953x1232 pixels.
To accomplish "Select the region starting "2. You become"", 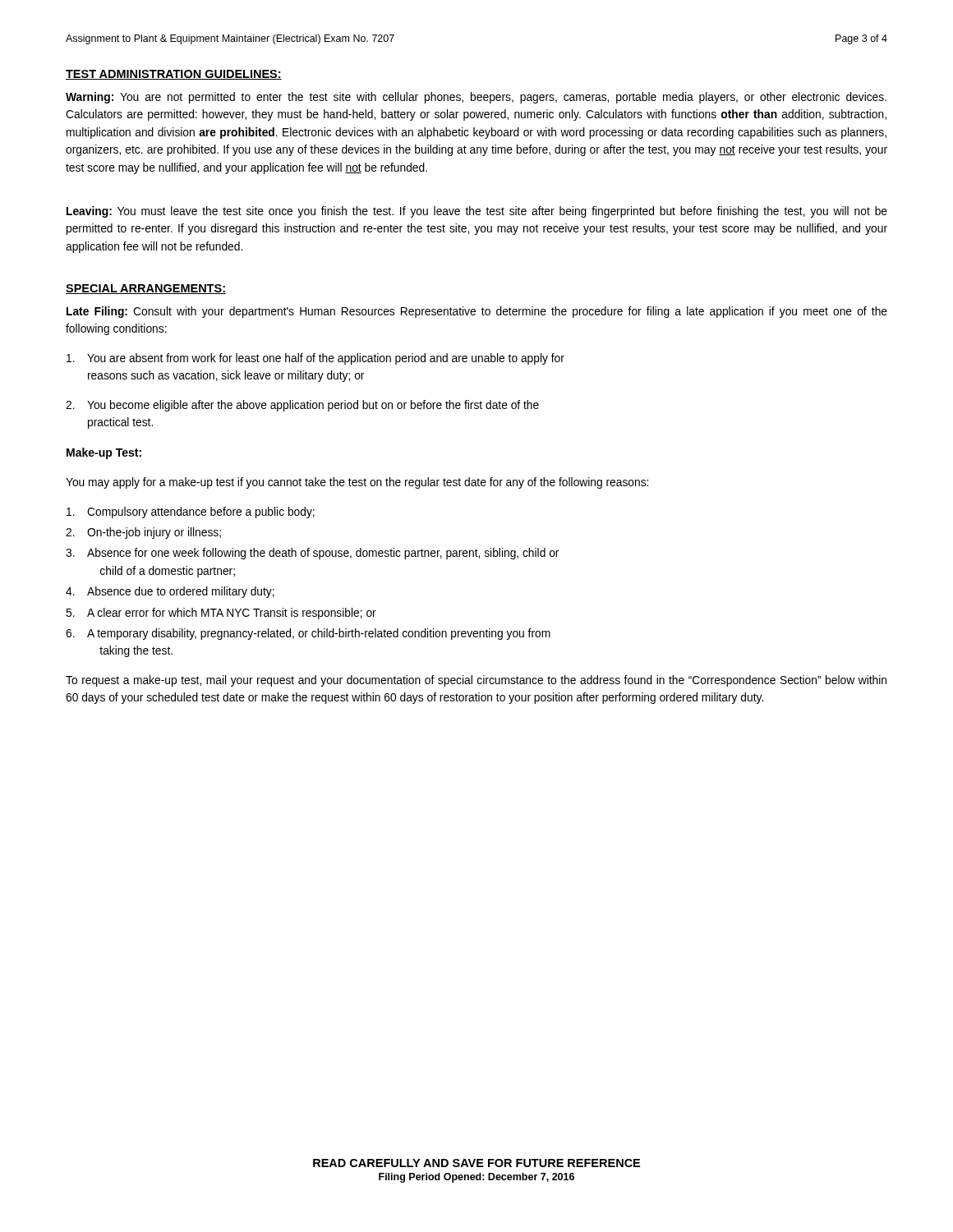I will coord(476,414).
